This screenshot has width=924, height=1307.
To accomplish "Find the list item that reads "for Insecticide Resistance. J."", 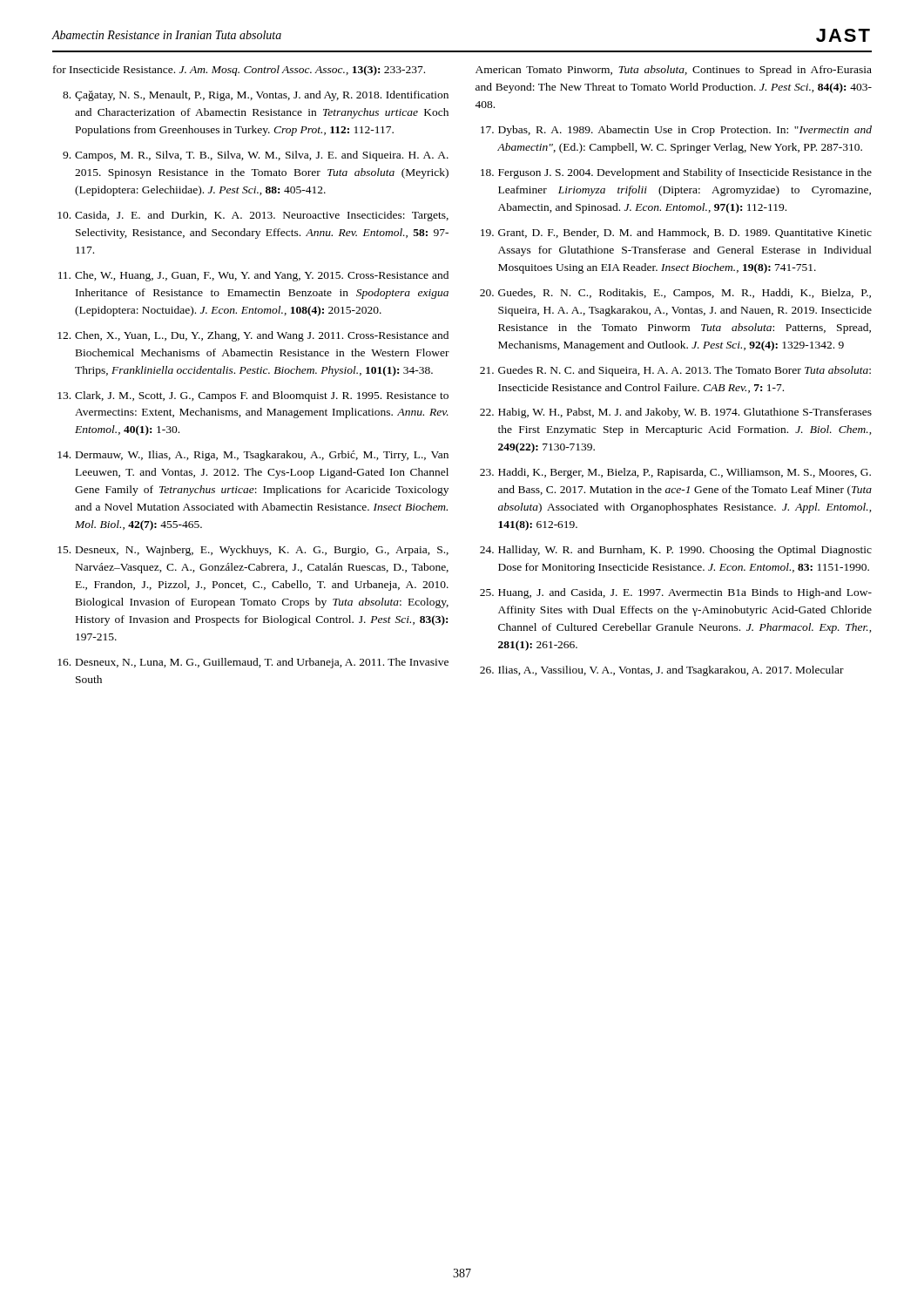I will pos(251,70).
